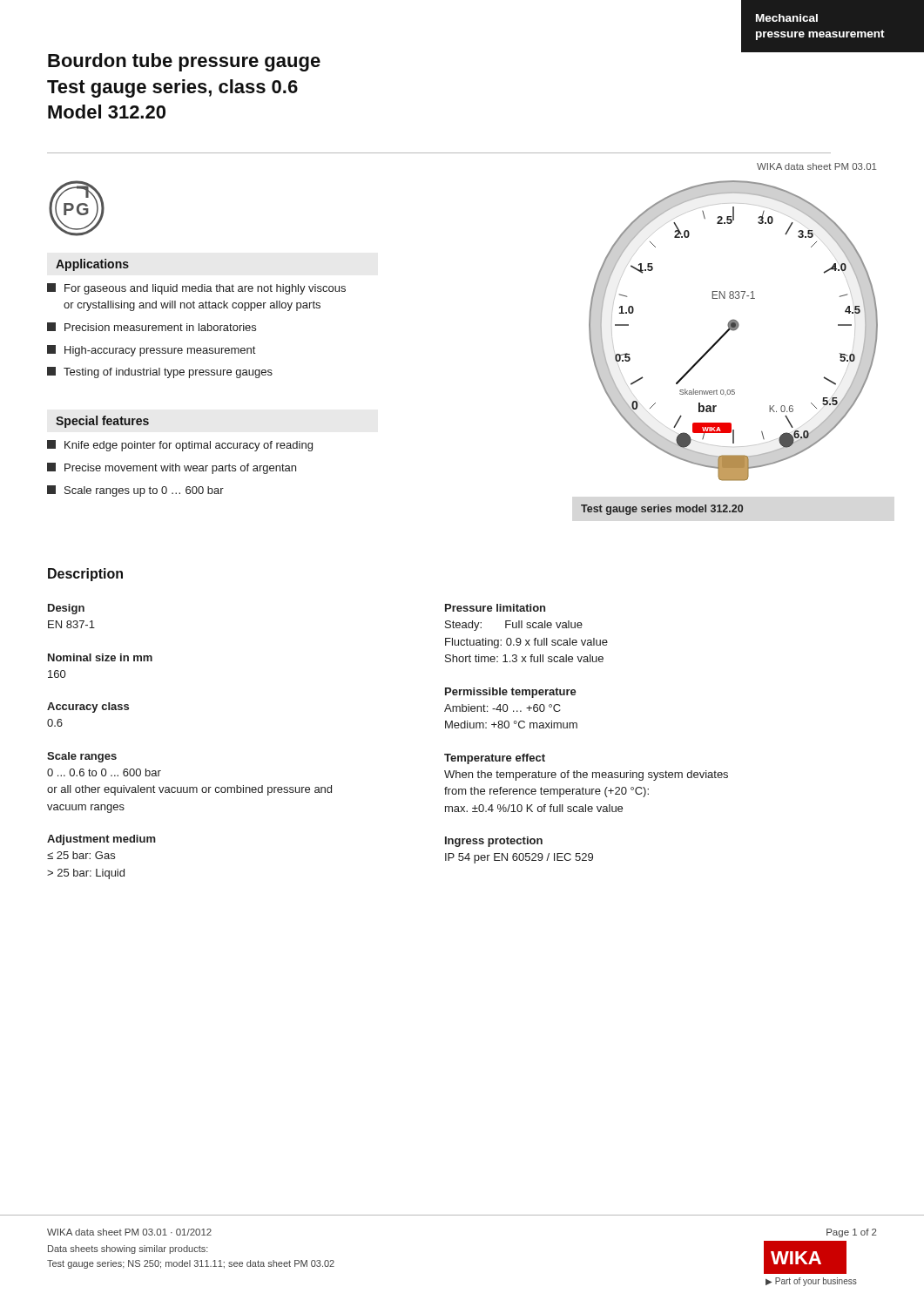Find the list item that reads "Precise movement with wear"
924x1307 pixels.
click(172, 468)
